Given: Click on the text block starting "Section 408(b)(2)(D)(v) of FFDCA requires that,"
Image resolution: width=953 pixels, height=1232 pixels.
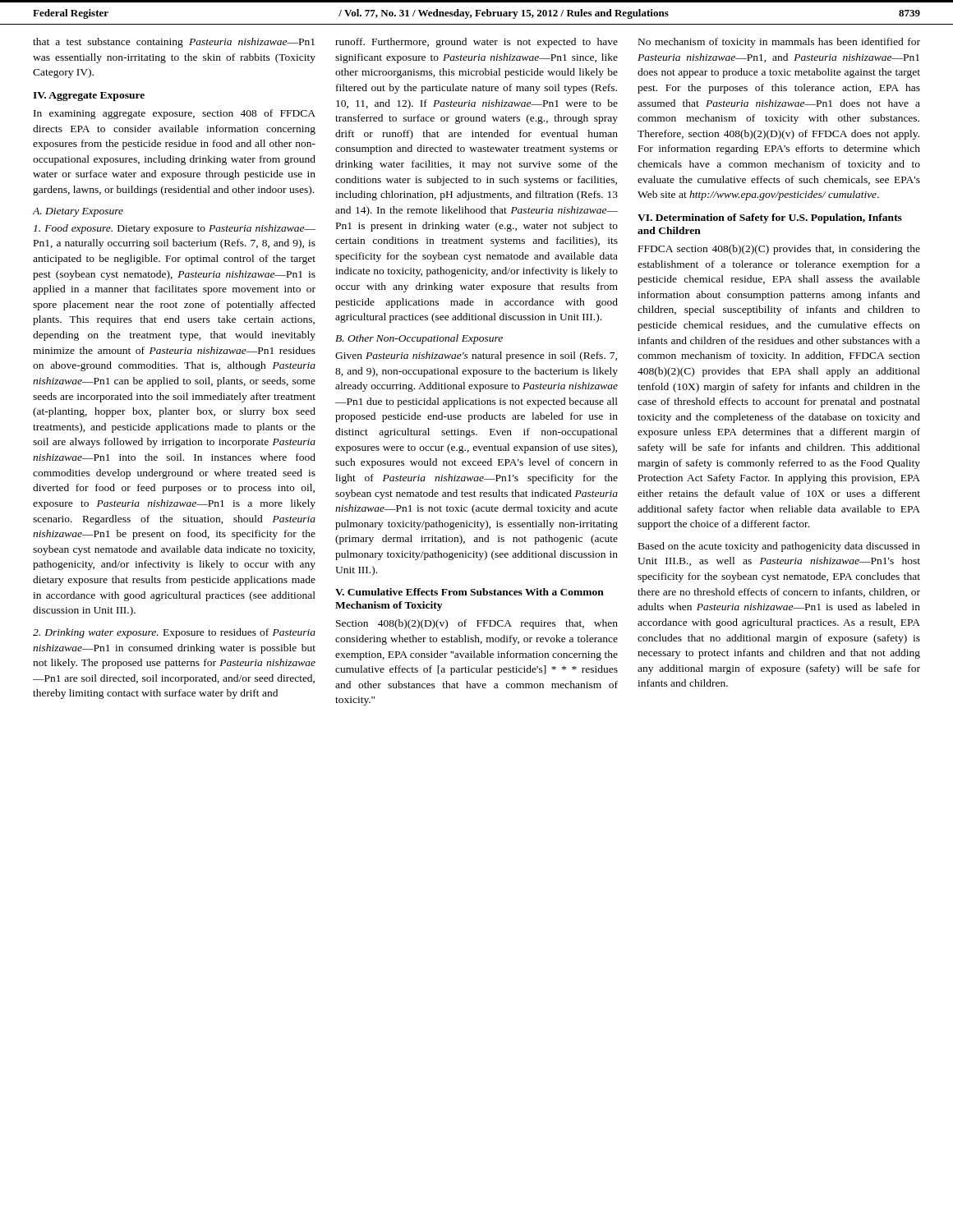Looking at the screenshot, I should click(x=476, y=662).
